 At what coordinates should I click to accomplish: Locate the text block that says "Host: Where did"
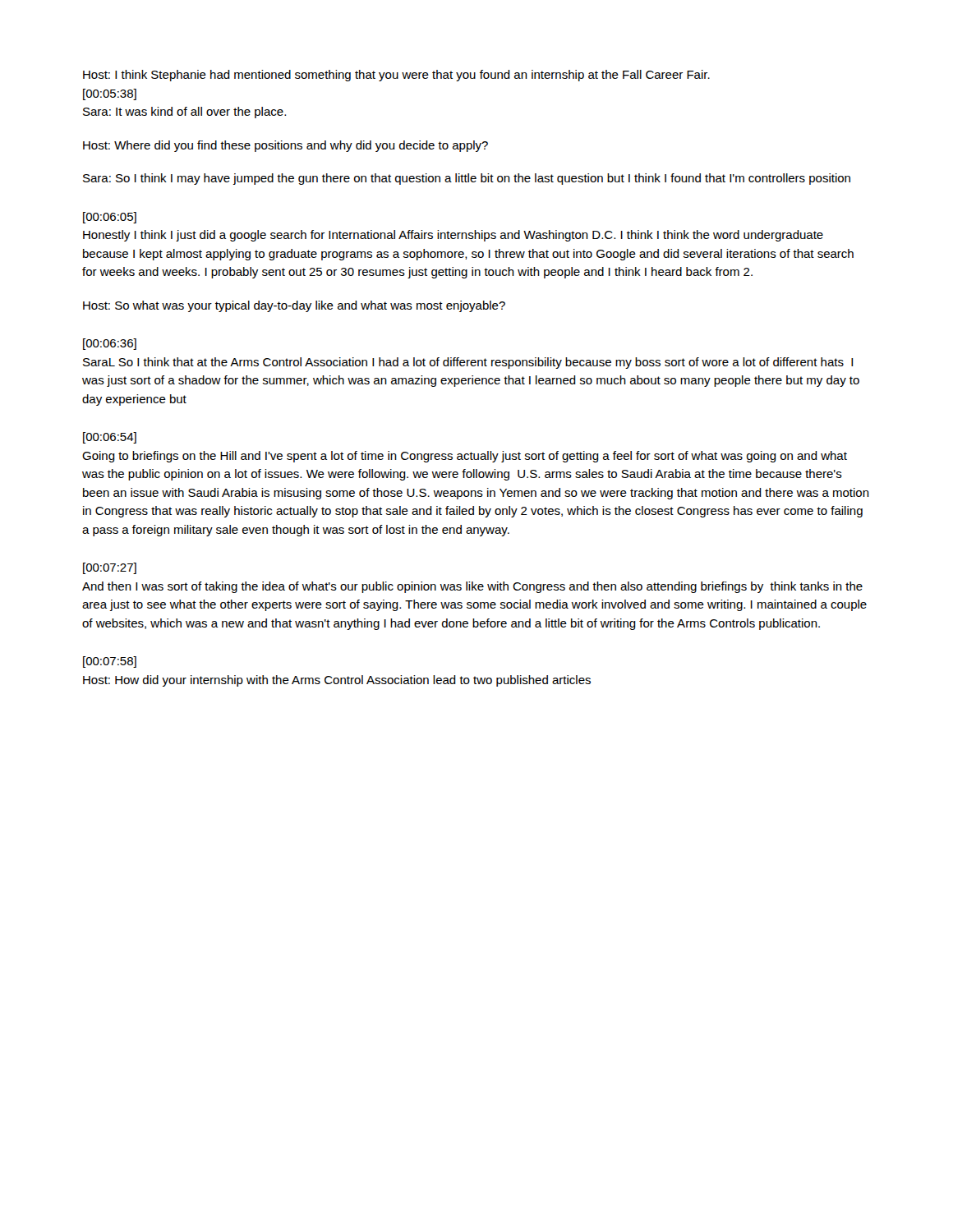tap(285, 145)
